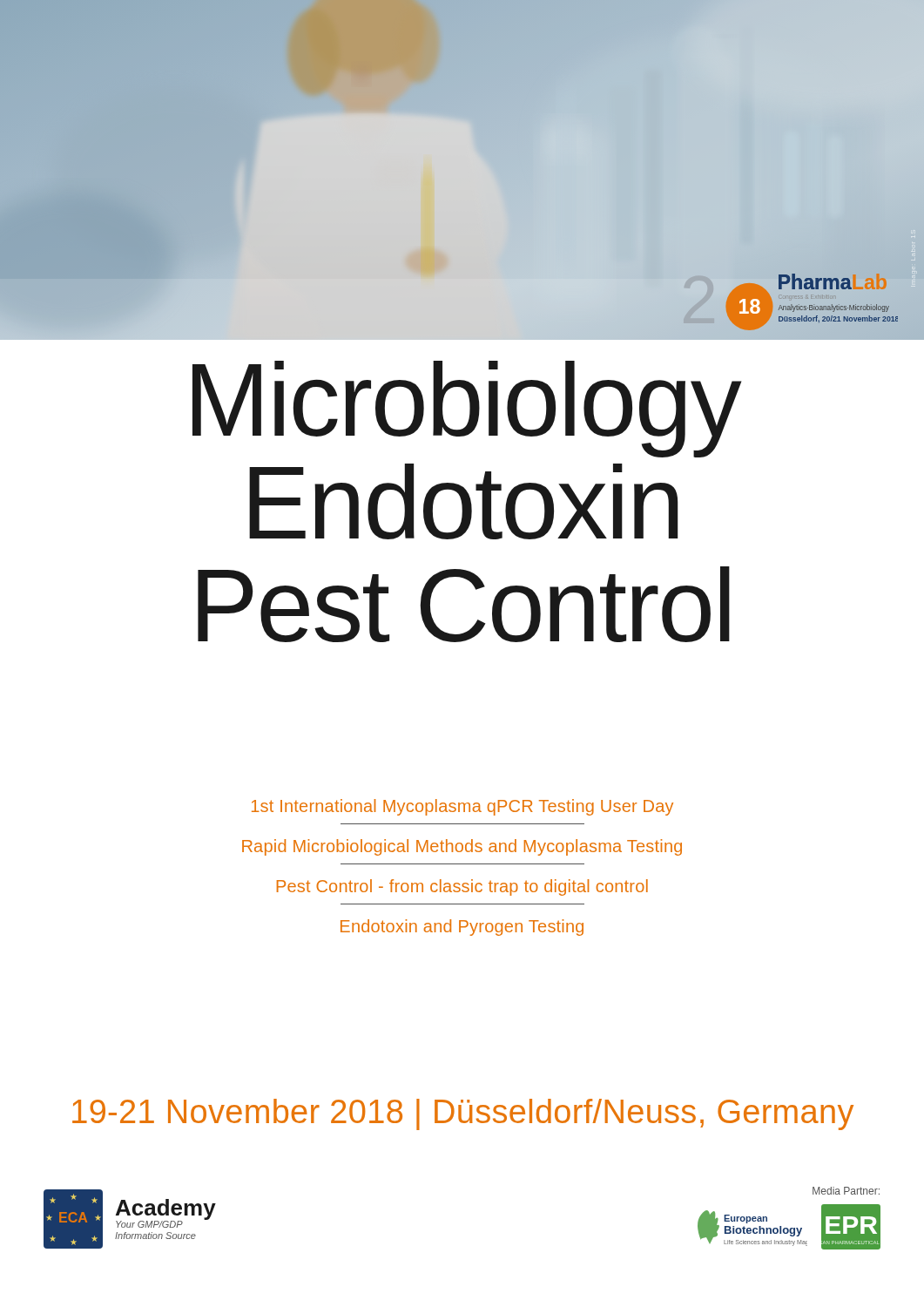The image size is (924, 1307).
Task: Click on the photo
Action: click(x=462, y=170)
